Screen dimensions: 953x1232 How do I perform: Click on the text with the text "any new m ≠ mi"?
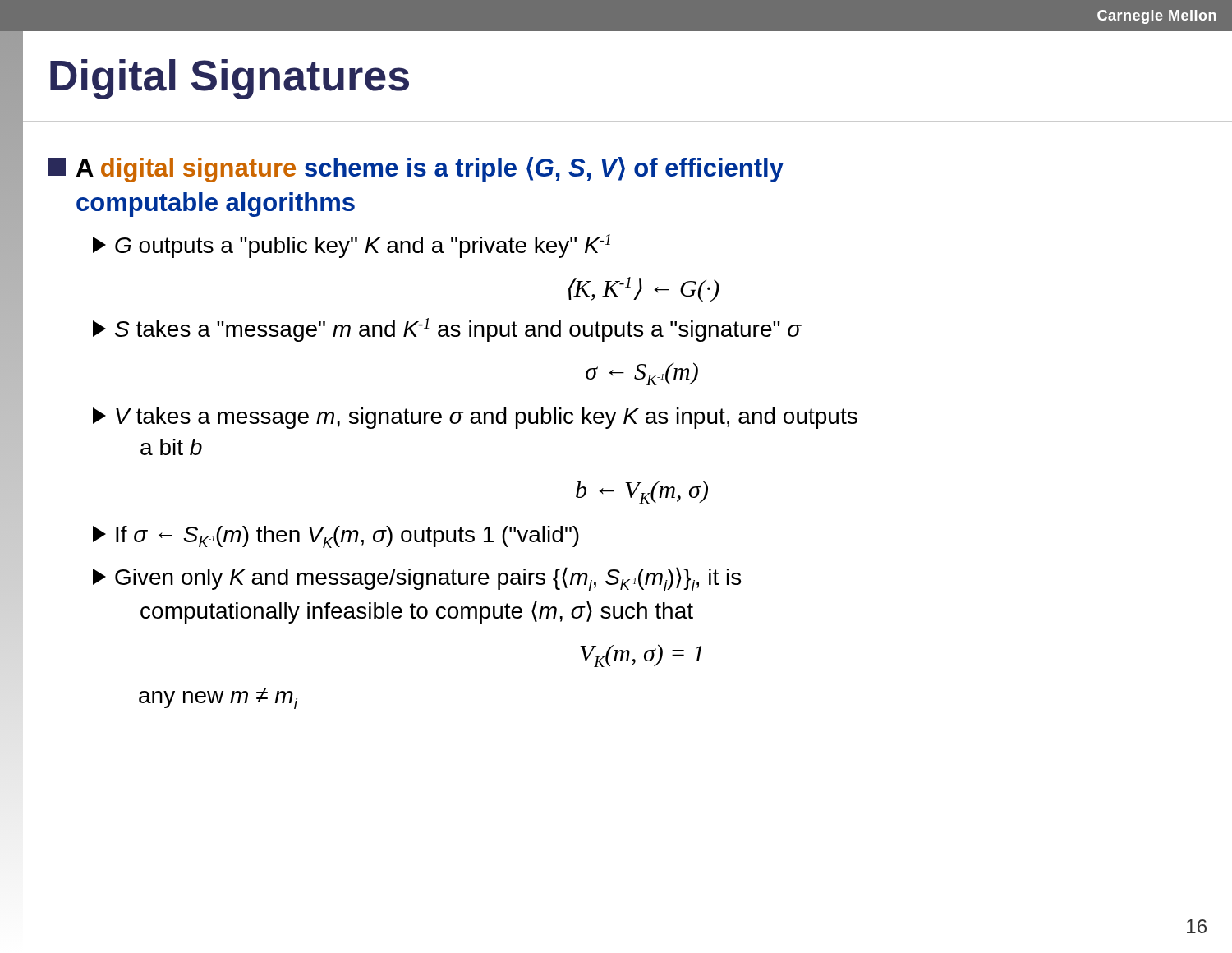click(x=218, y=697)
